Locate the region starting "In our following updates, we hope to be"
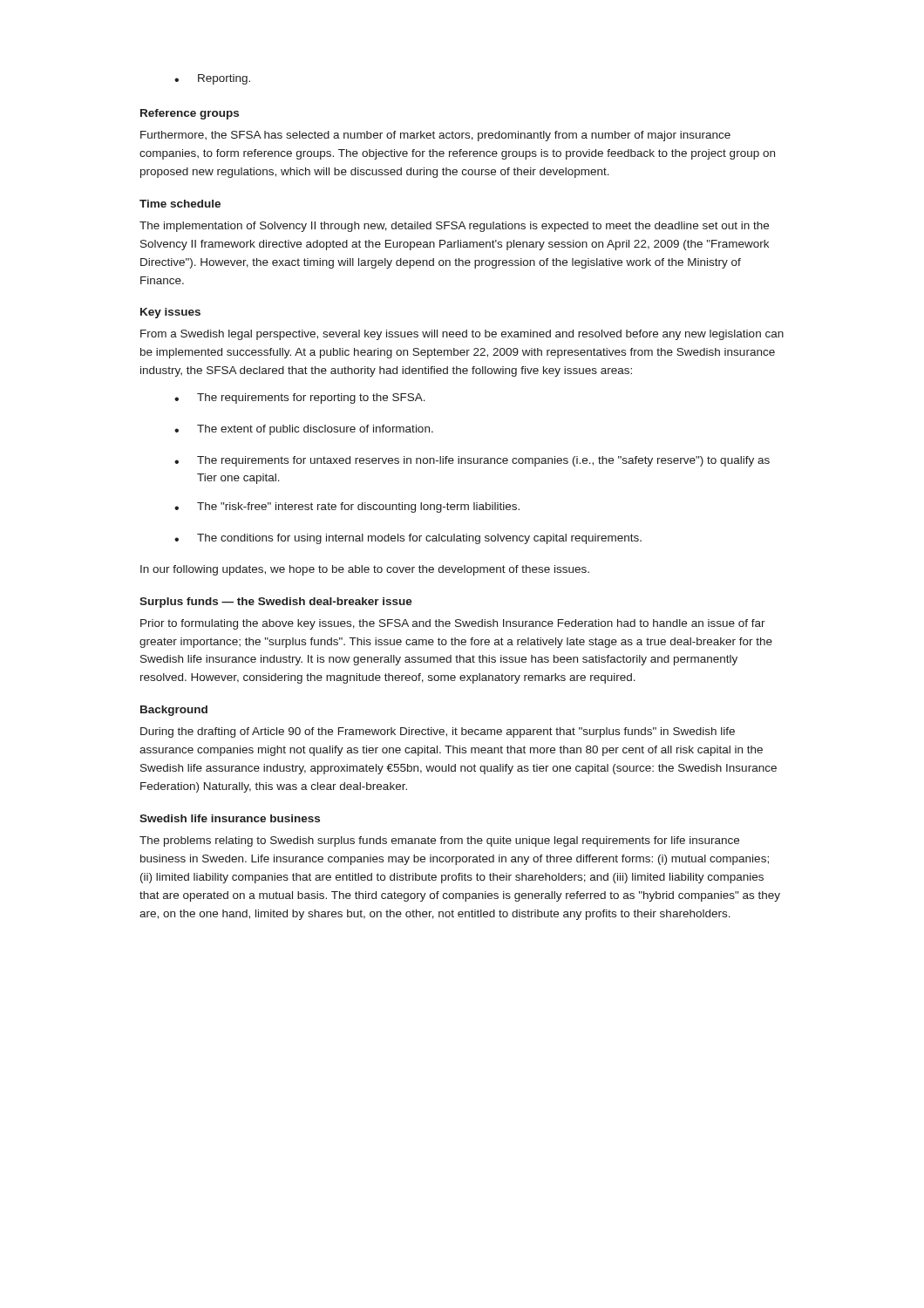This screenshot has height=1308, width=924. click(462, 570)
